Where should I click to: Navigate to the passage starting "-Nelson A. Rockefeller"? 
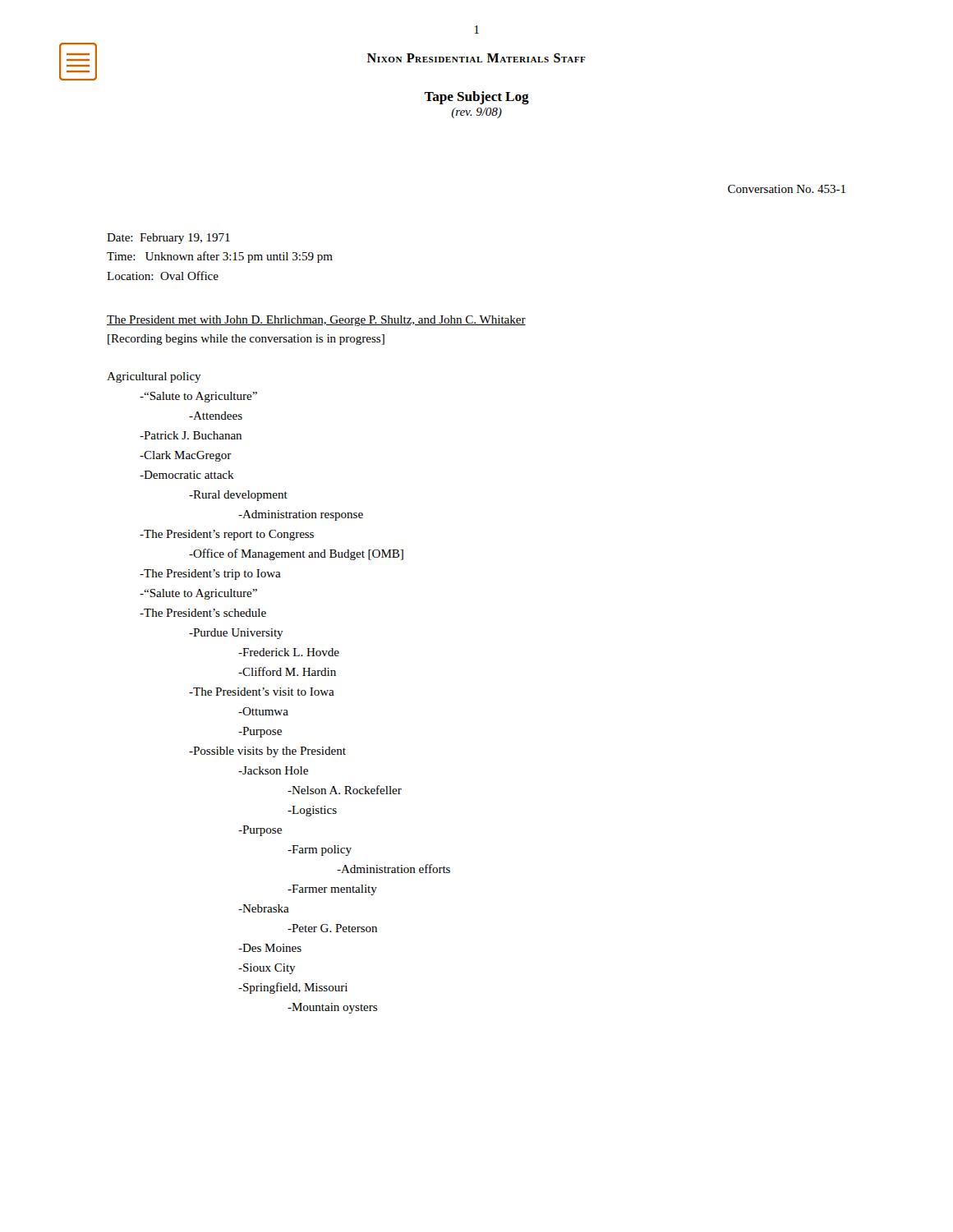(345, 790)
